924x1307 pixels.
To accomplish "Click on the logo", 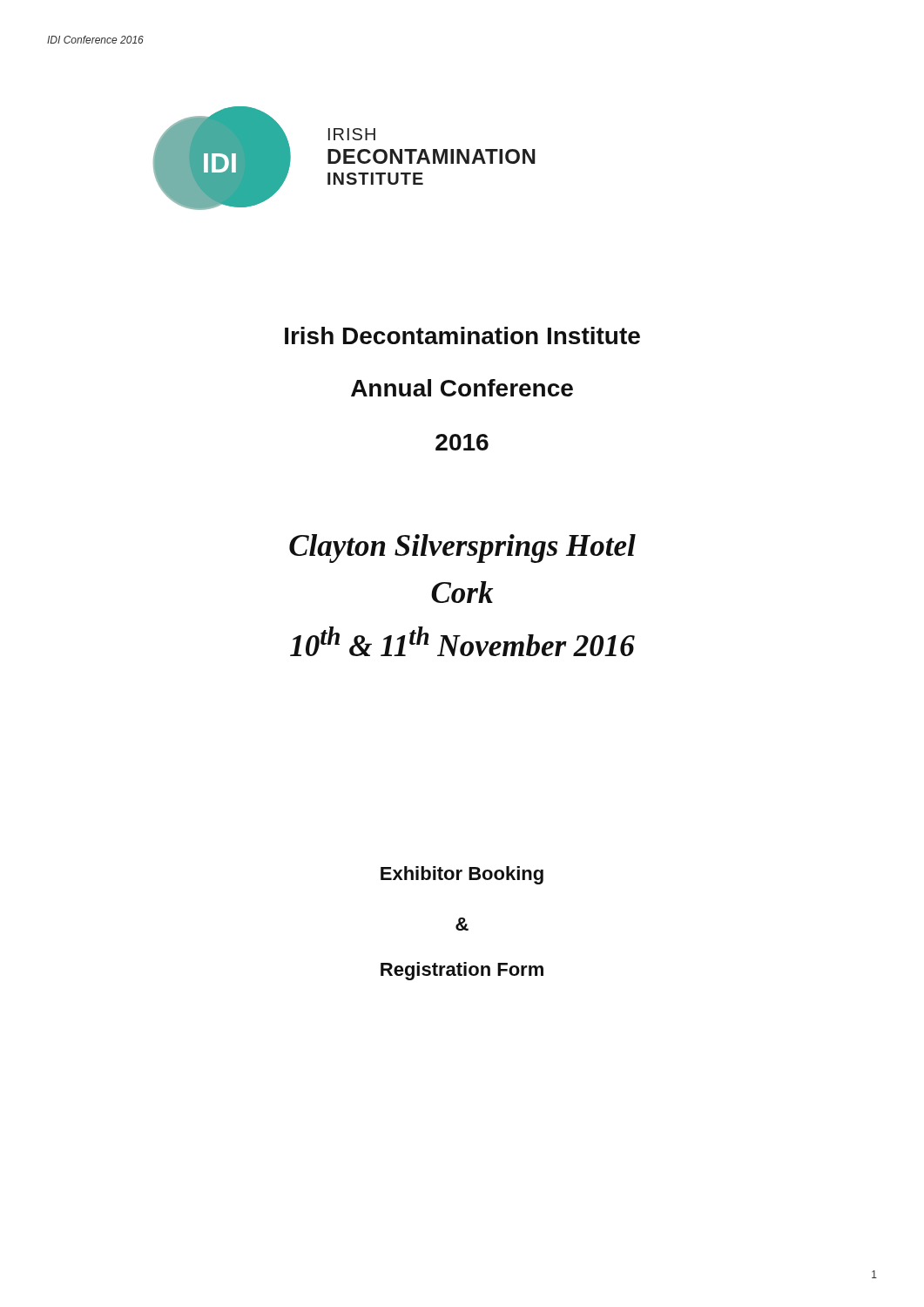I will (x=345, y=157).
